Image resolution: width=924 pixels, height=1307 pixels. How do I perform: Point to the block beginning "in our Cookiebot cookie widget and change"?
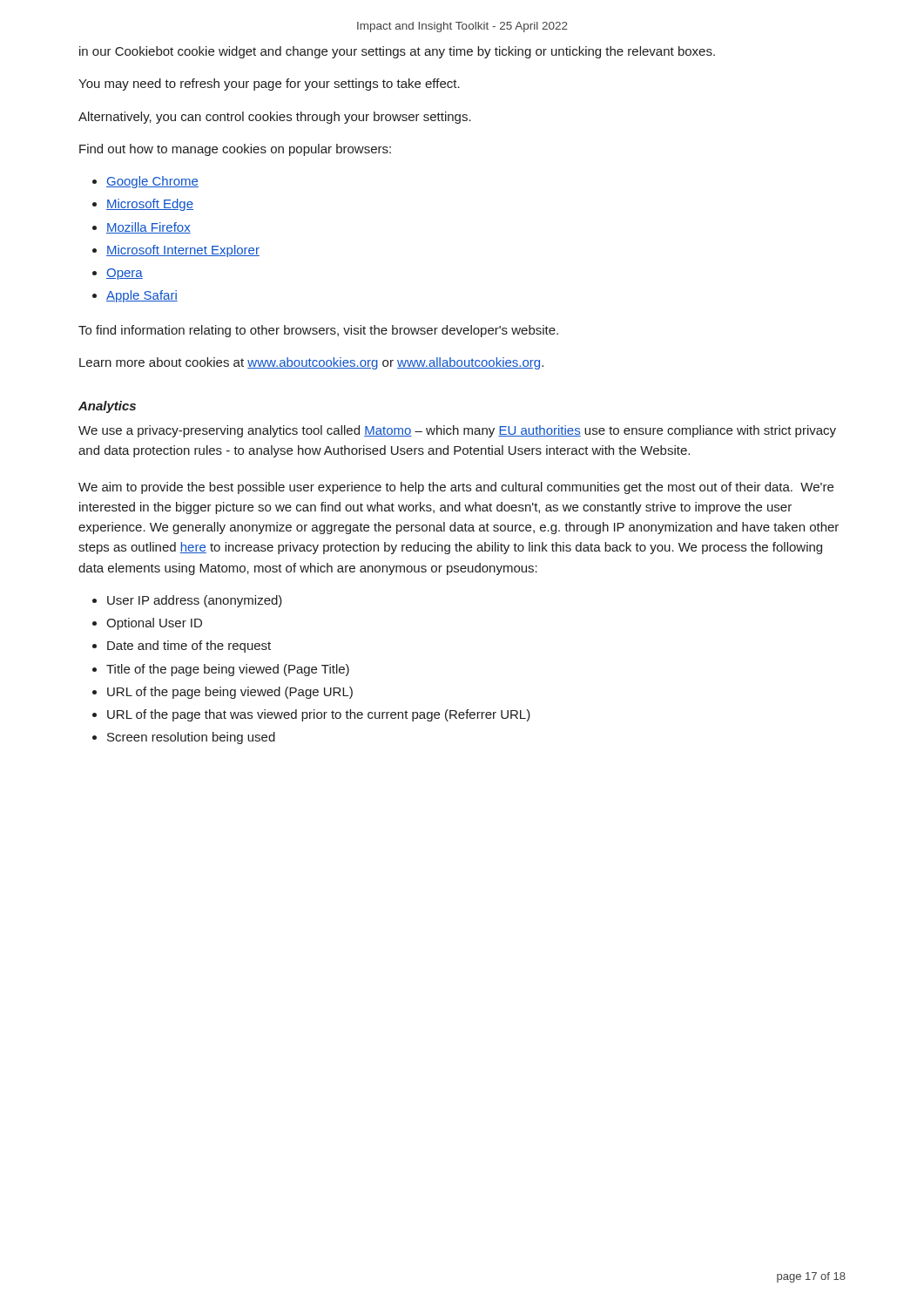point(397,51)
